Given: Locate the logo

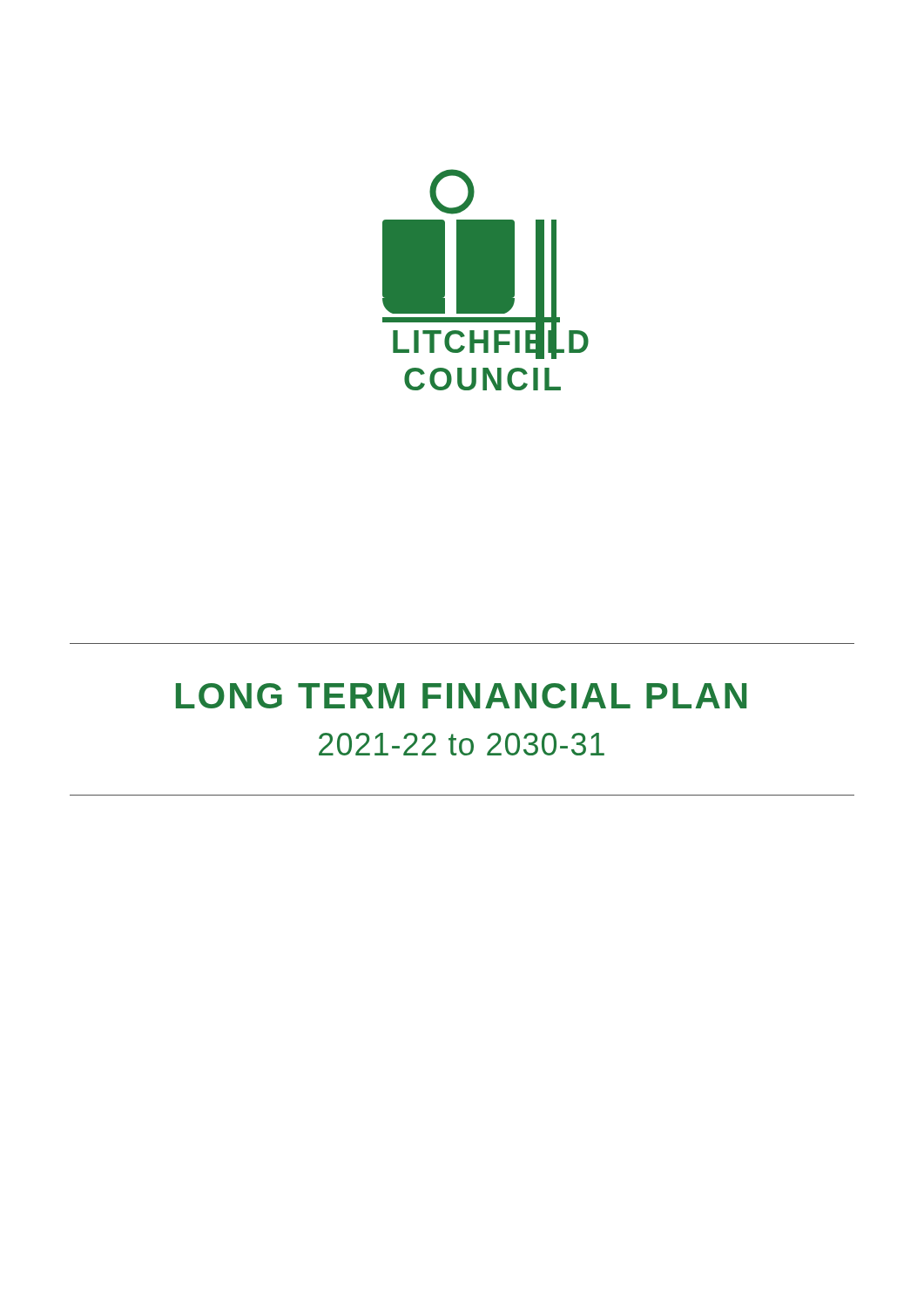Looking at the screenshot, I should point(462,288).
